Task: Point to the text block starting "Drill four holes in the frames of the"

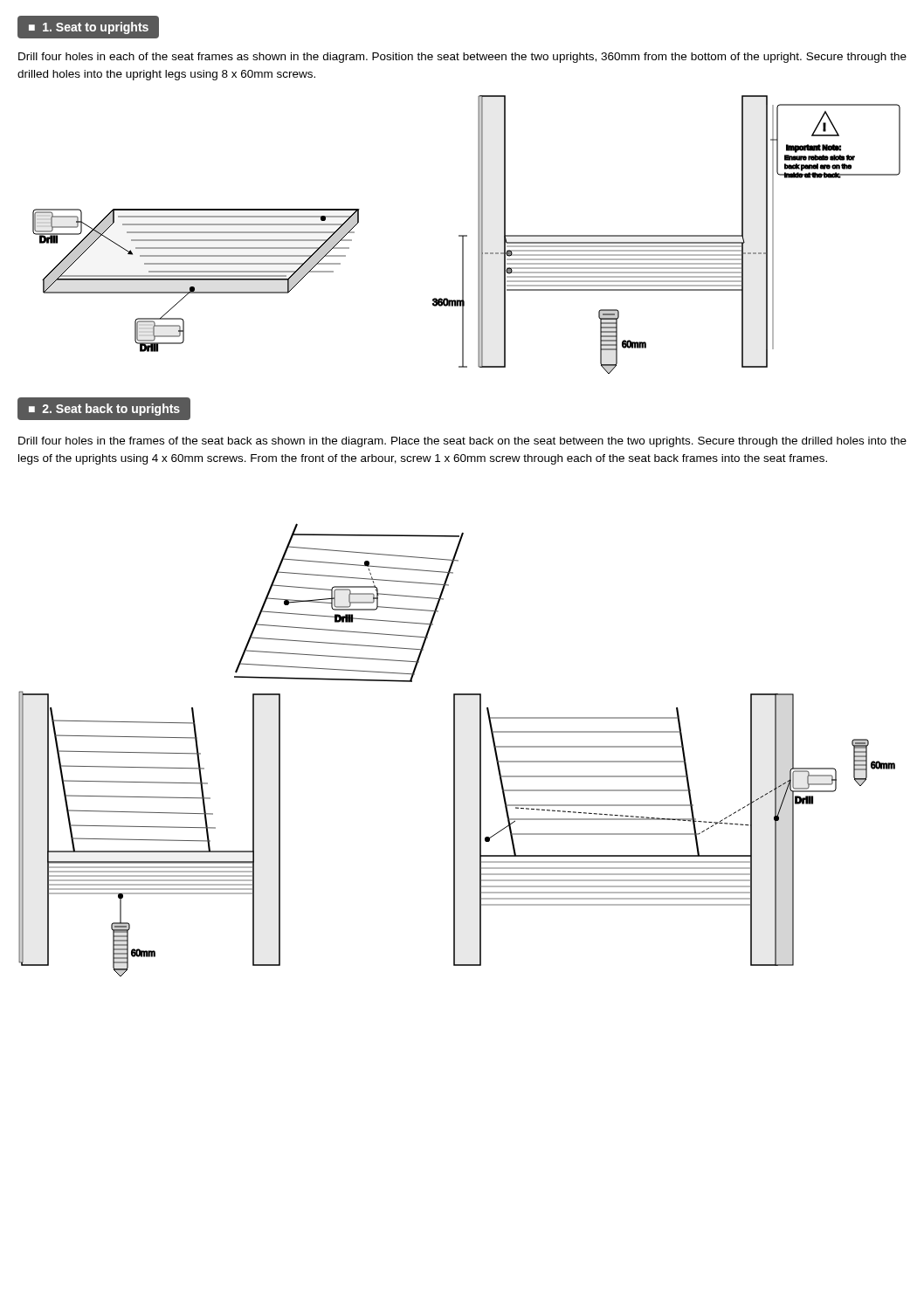Action: pyautogui.click(x=462, y=449)
